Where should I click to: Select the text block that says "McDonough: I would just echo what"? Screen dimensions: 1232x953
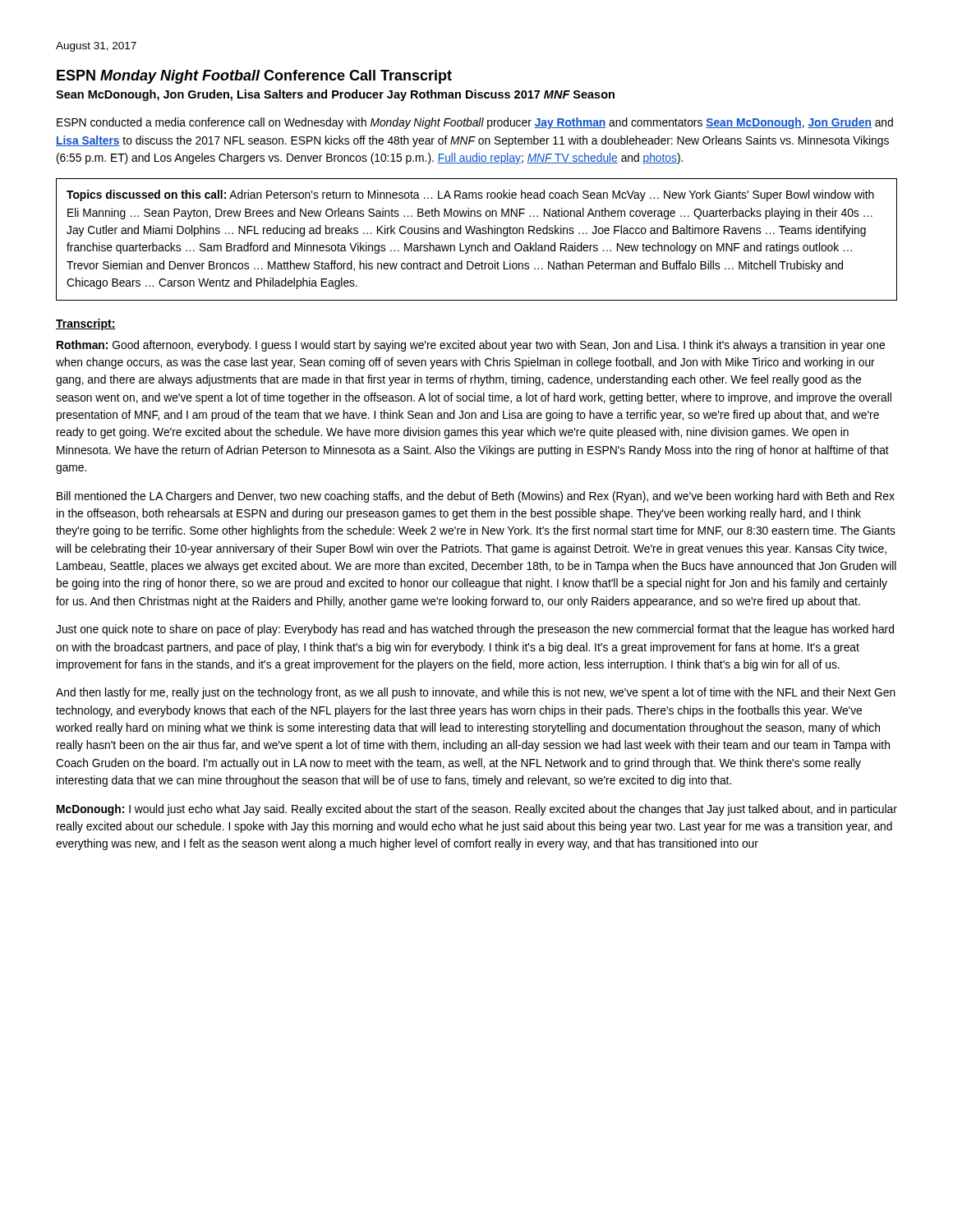[476, 827]
